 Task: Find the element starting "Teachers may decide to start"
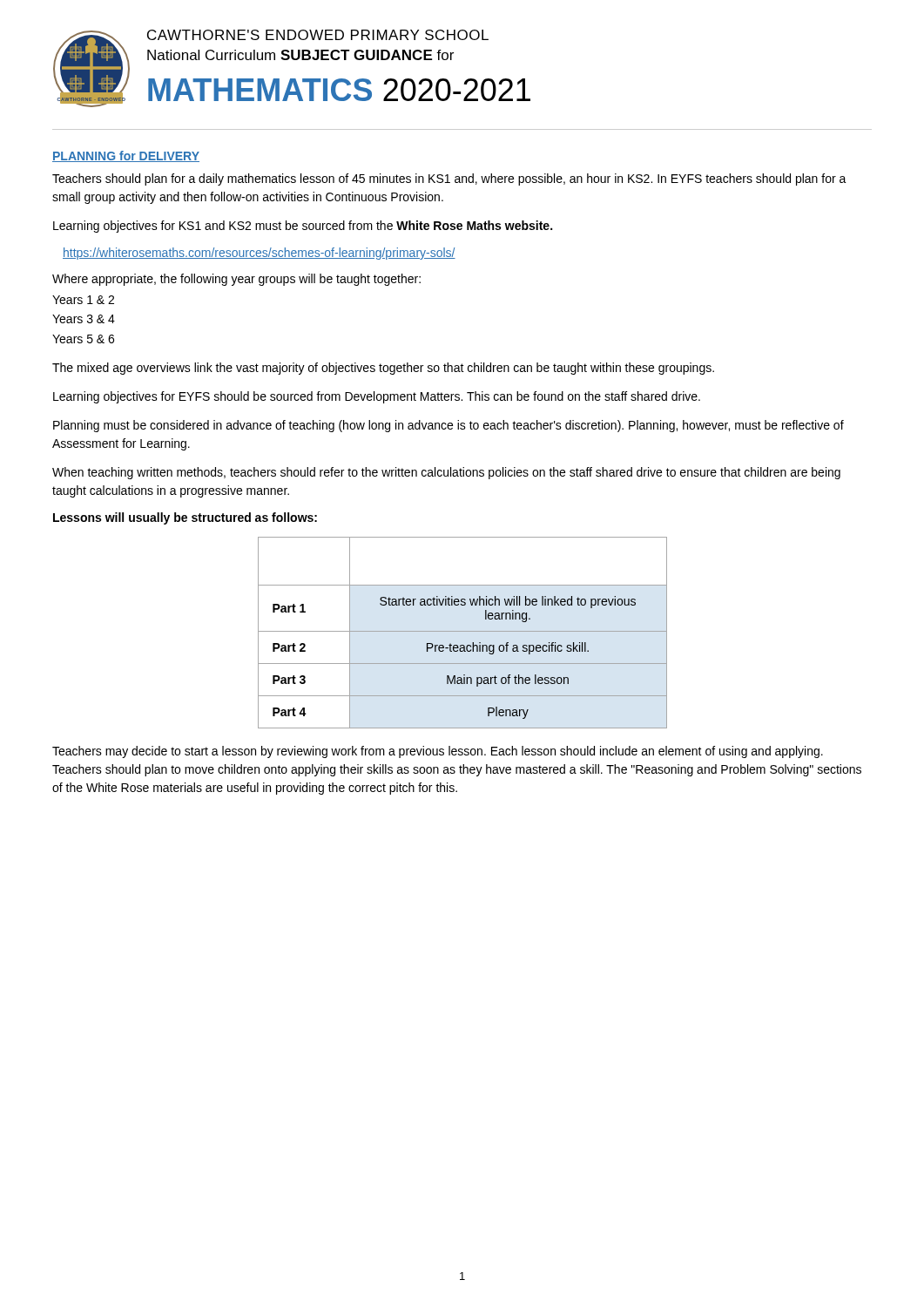(457, 769)
